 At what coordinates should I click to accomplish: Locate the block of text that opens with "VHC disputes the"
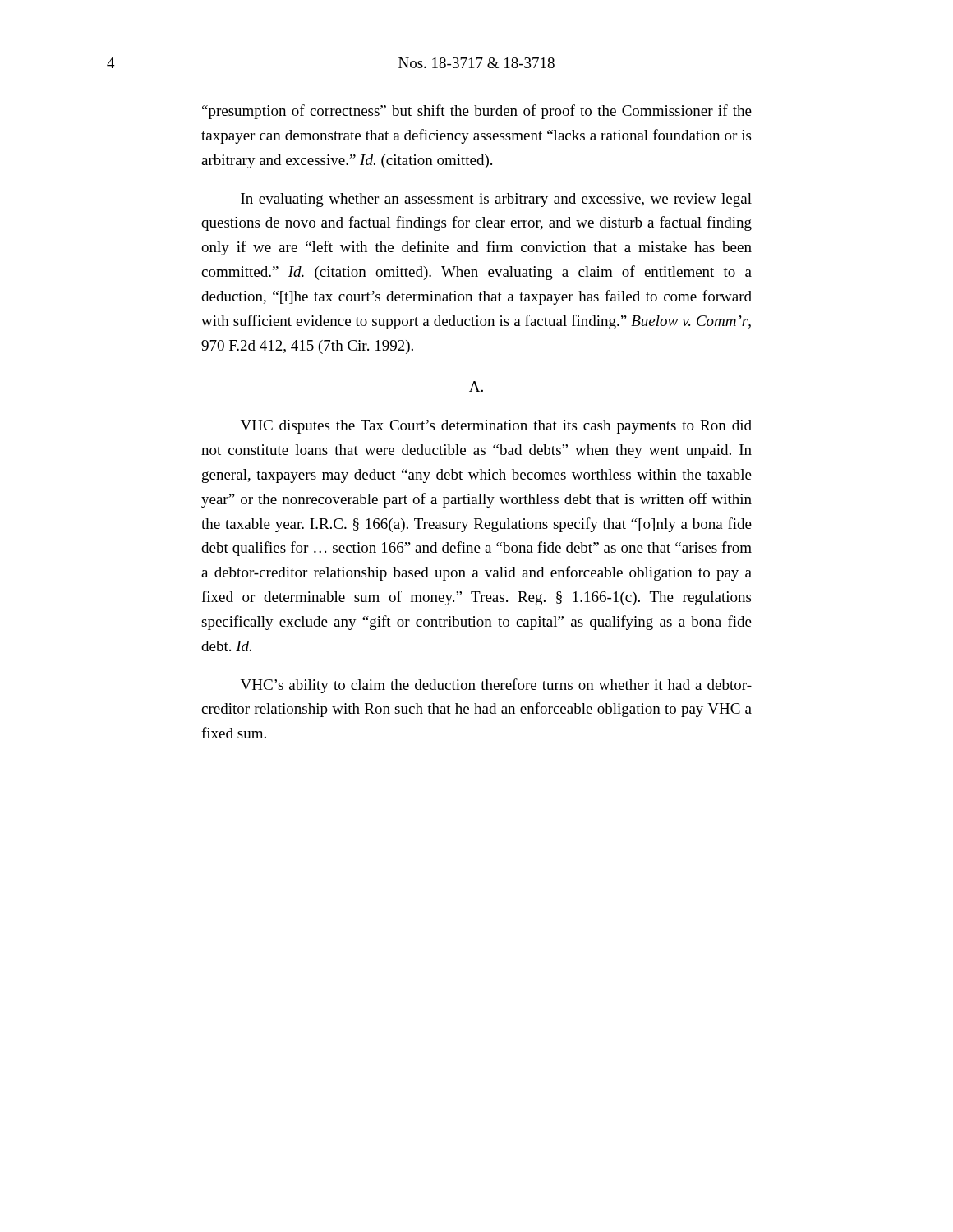click(x=476, y=535)
